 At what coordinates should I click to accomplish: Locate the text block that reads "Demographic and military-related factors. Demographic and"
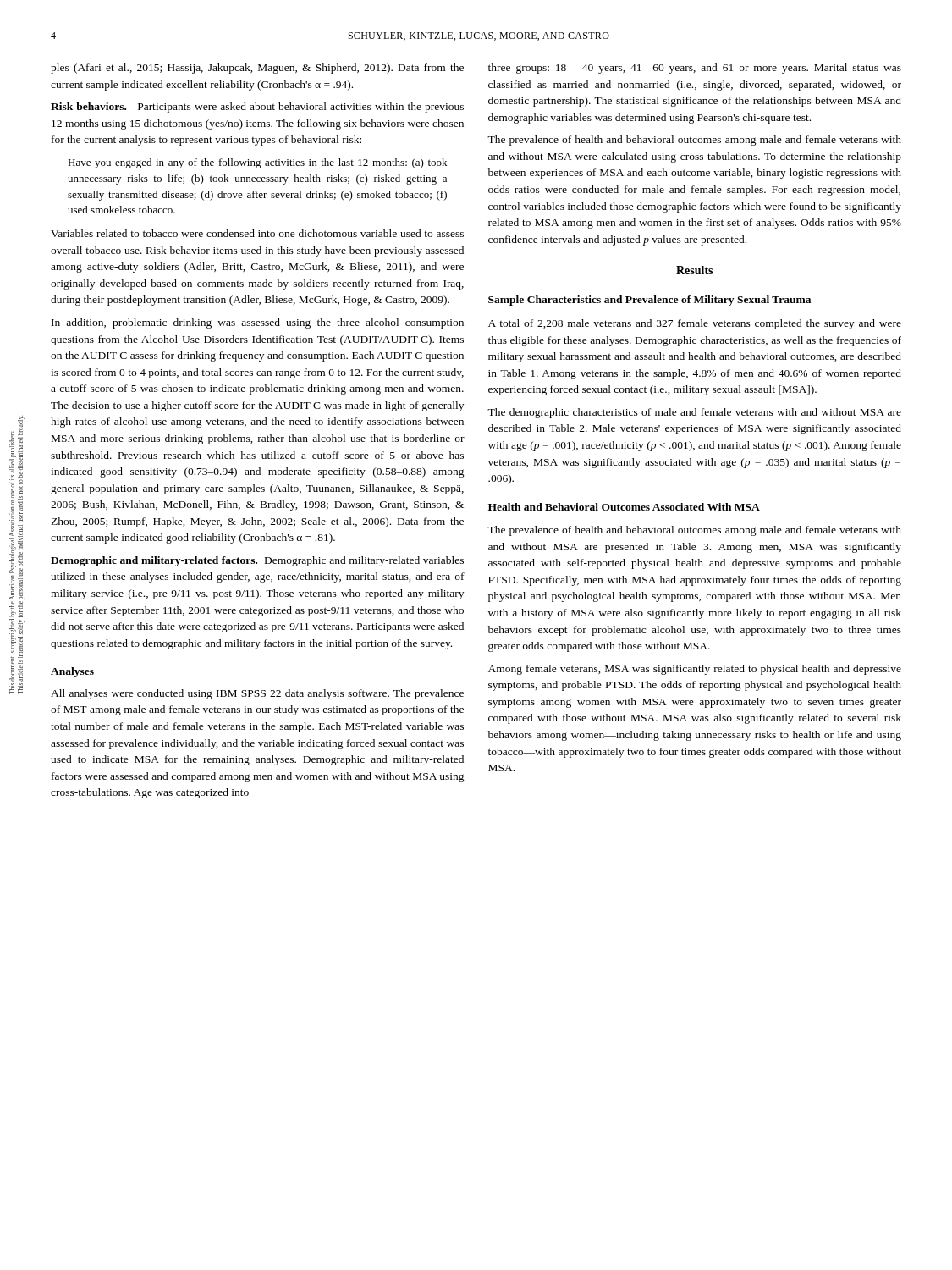click(x=257, y=602)
